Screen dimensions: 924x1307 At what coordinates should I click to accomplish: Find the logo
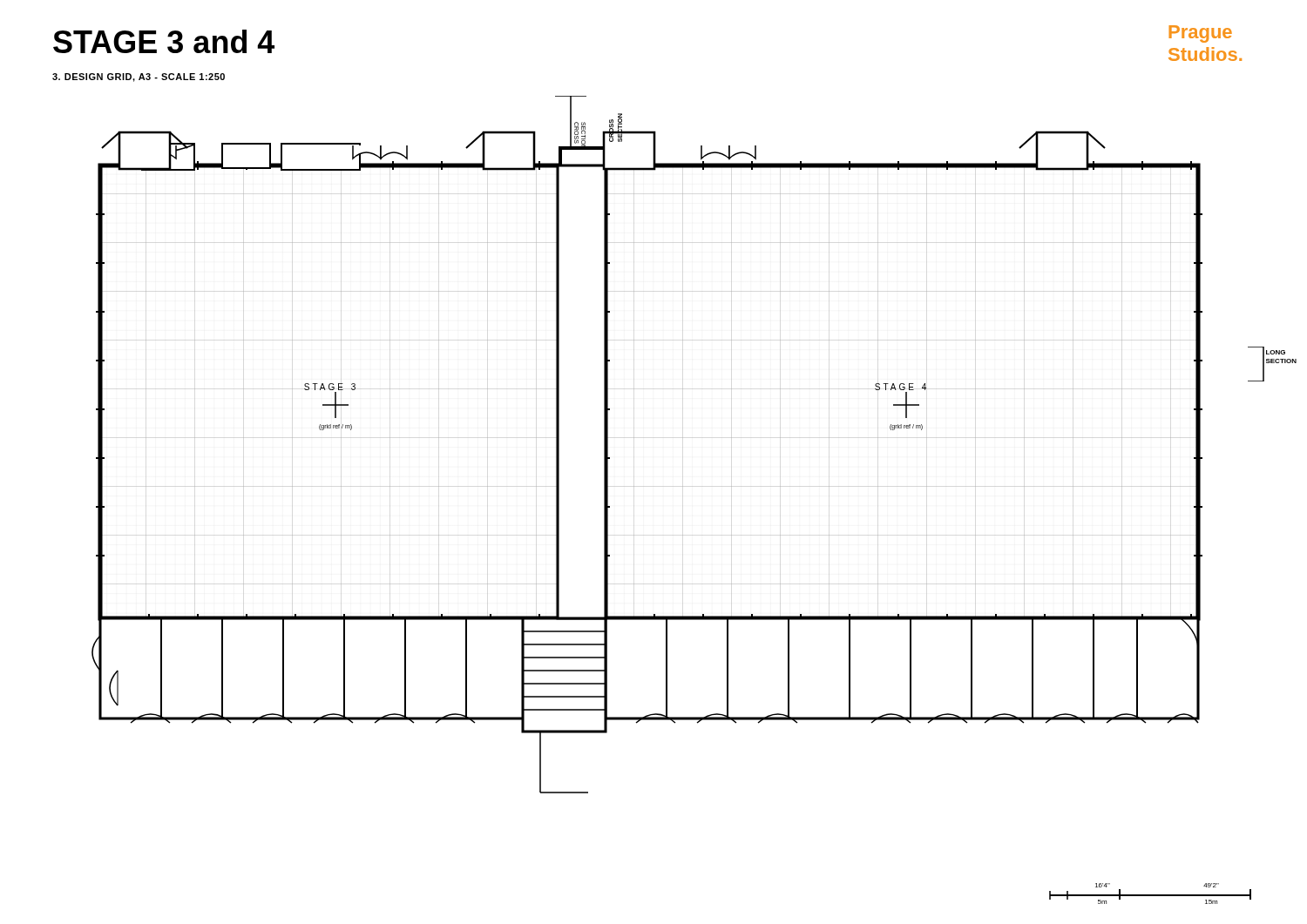pyautogui.click(x=1224, y=44)
